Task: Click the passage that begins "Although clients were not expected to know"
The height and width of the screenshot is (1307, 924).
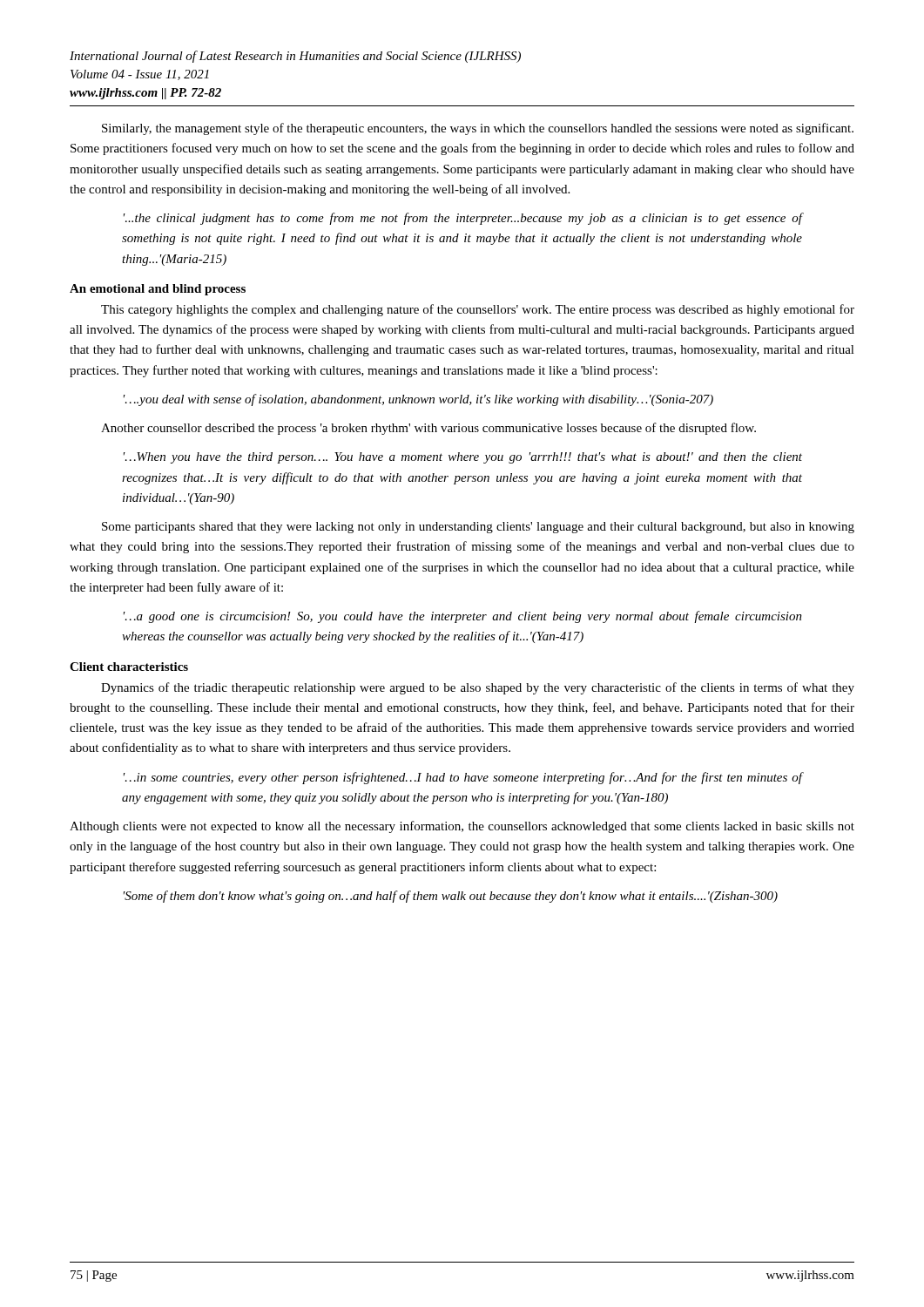Action: [x=462, y=847]
